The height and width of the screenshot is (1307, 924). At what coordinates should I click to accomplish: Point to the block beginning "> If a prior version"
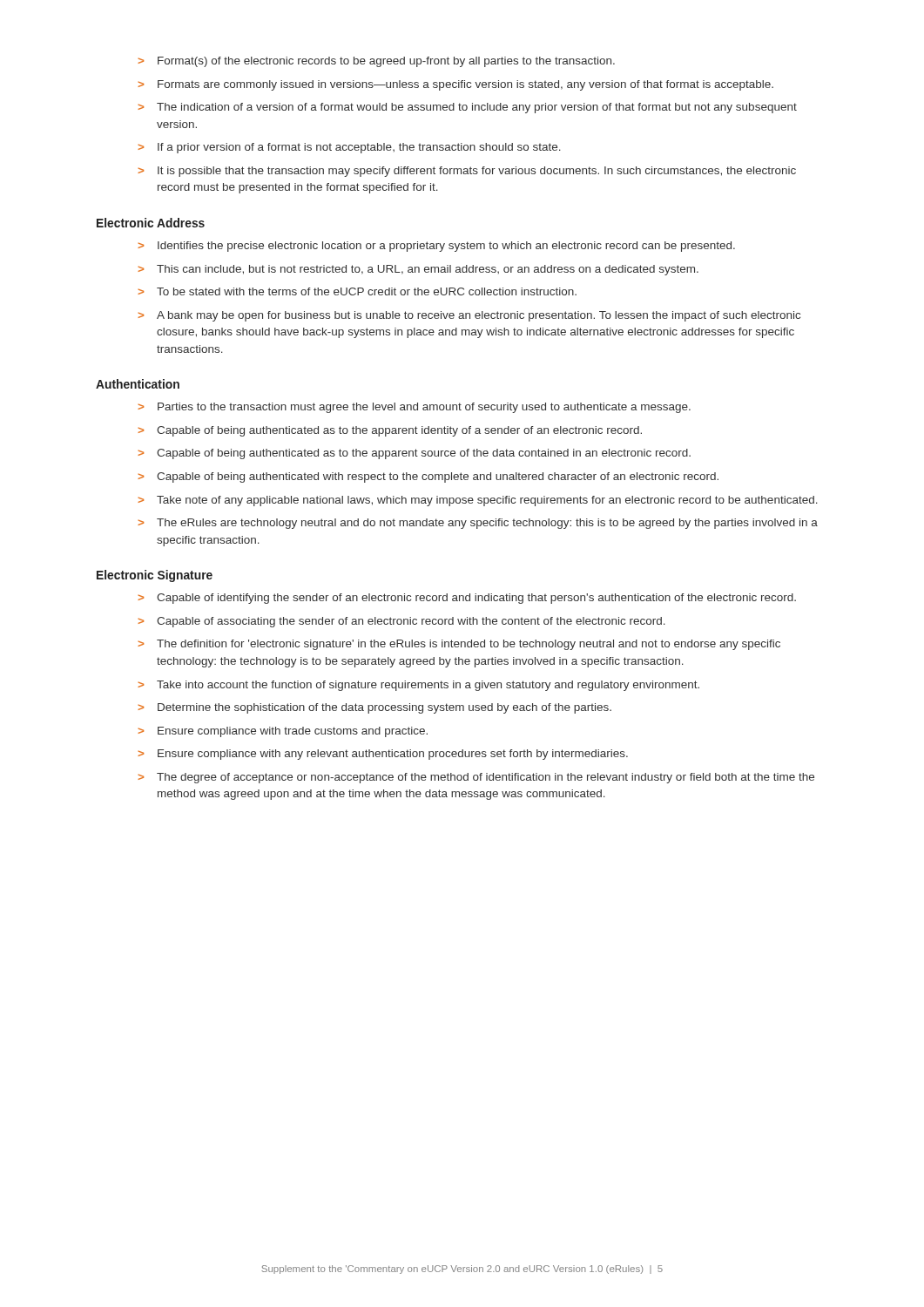(483, 147)
